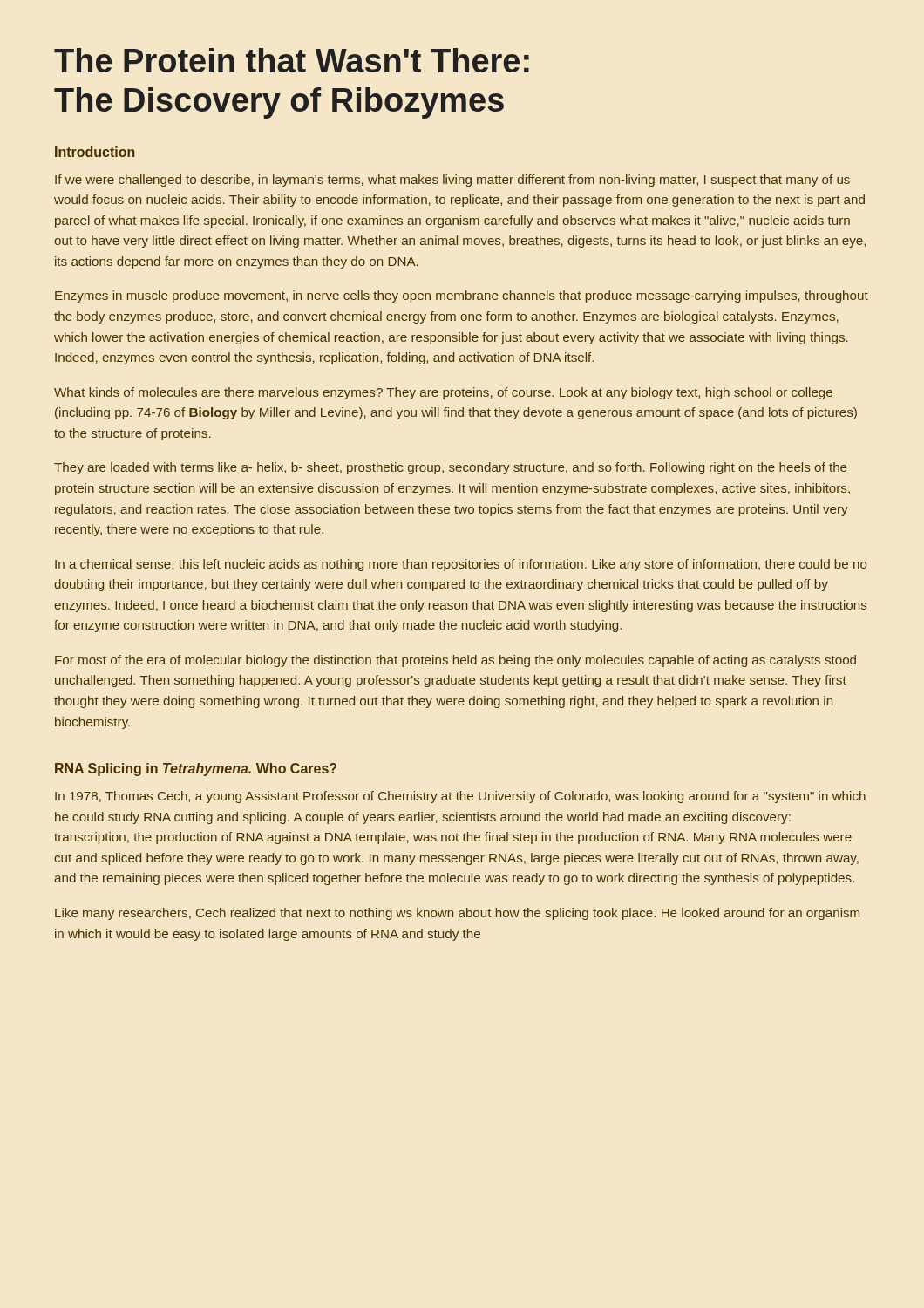Where is the passage that starts "What kinds of"?

(x=456, y=412)
